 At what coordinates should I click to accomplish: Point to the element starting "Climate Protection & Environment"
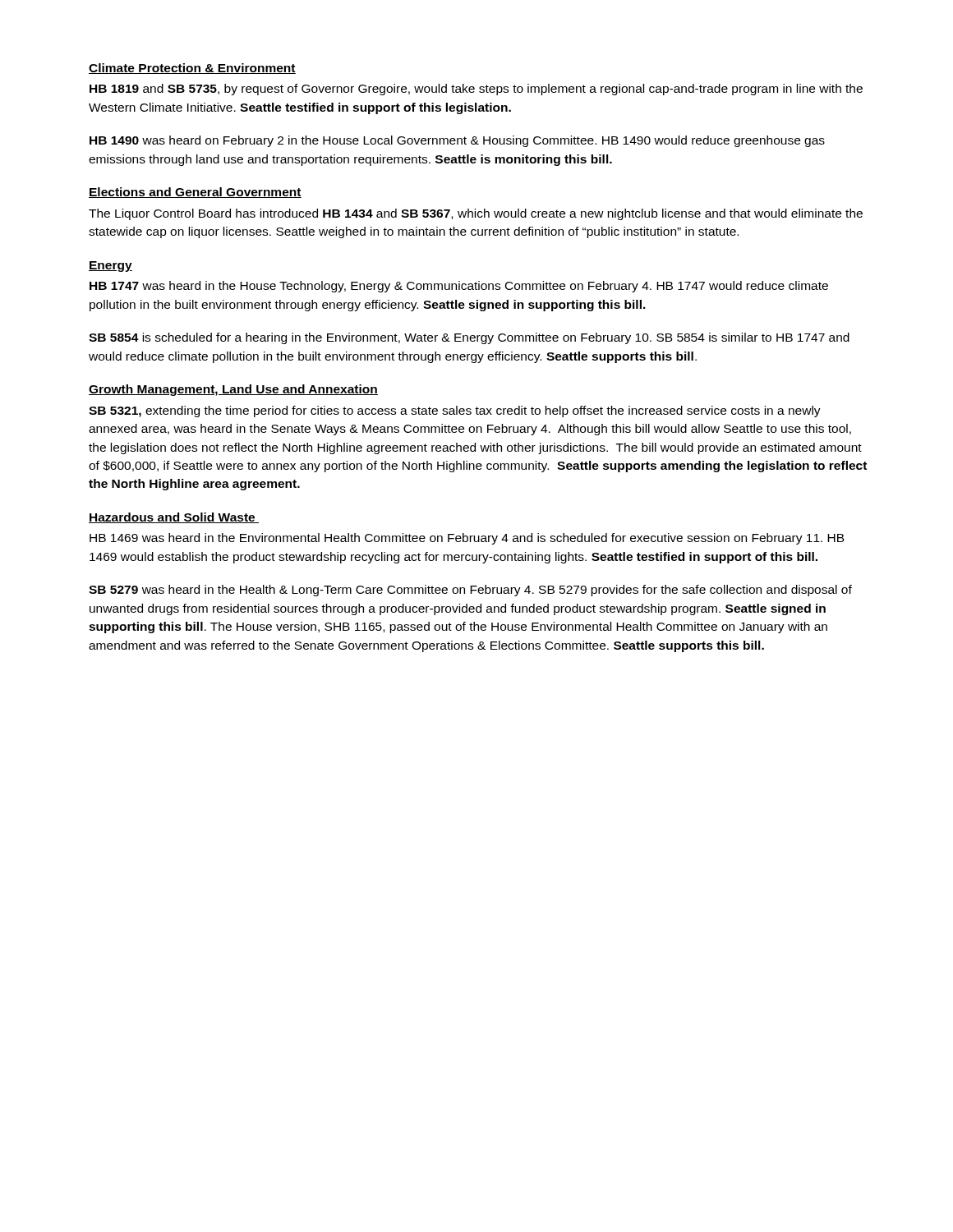coord(192,68)
